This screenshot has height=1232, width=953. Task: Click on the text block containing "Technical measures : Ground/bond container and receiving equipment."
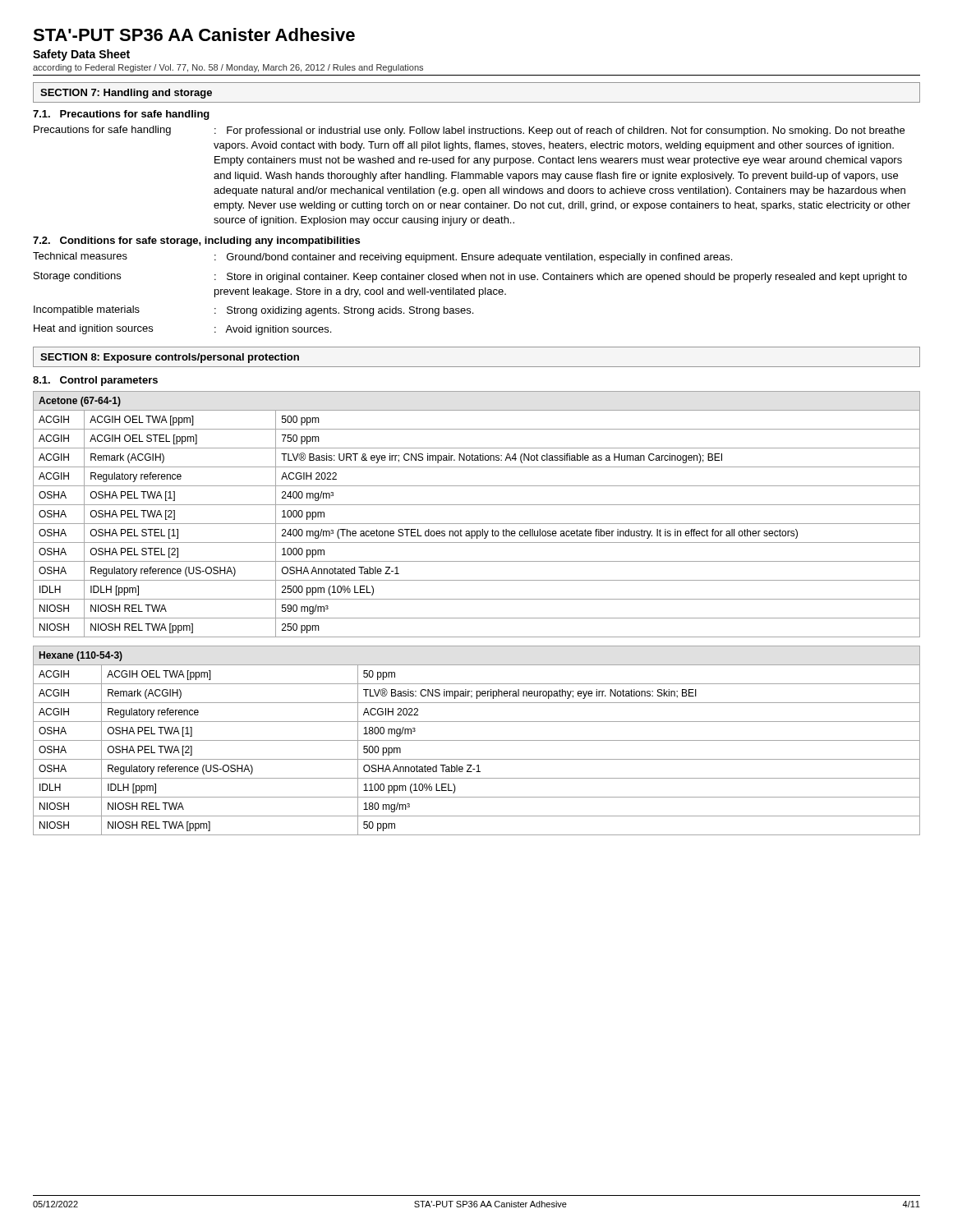[476, 257]
